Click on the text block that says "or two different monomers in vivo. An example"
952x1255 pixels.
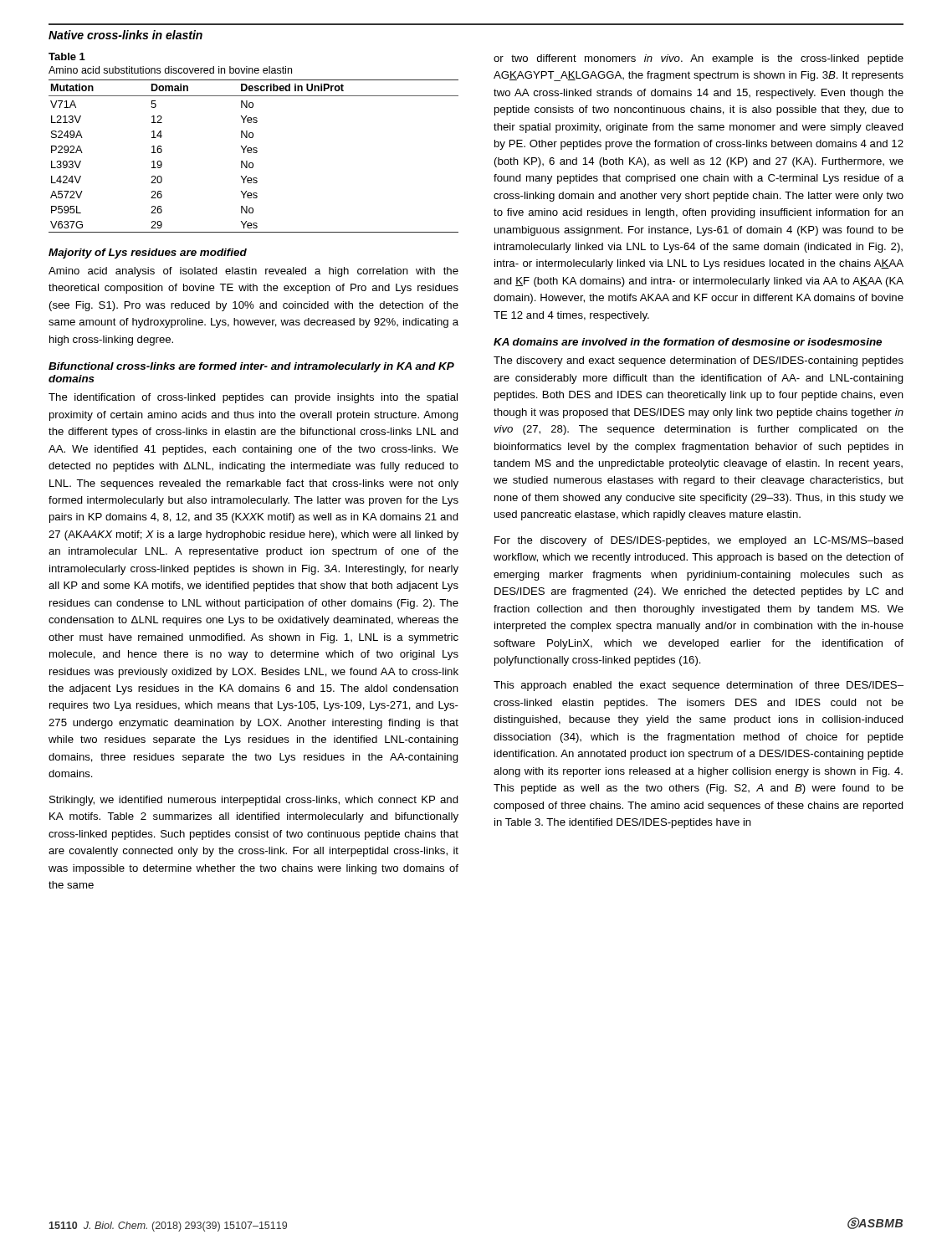pos(699,187)
